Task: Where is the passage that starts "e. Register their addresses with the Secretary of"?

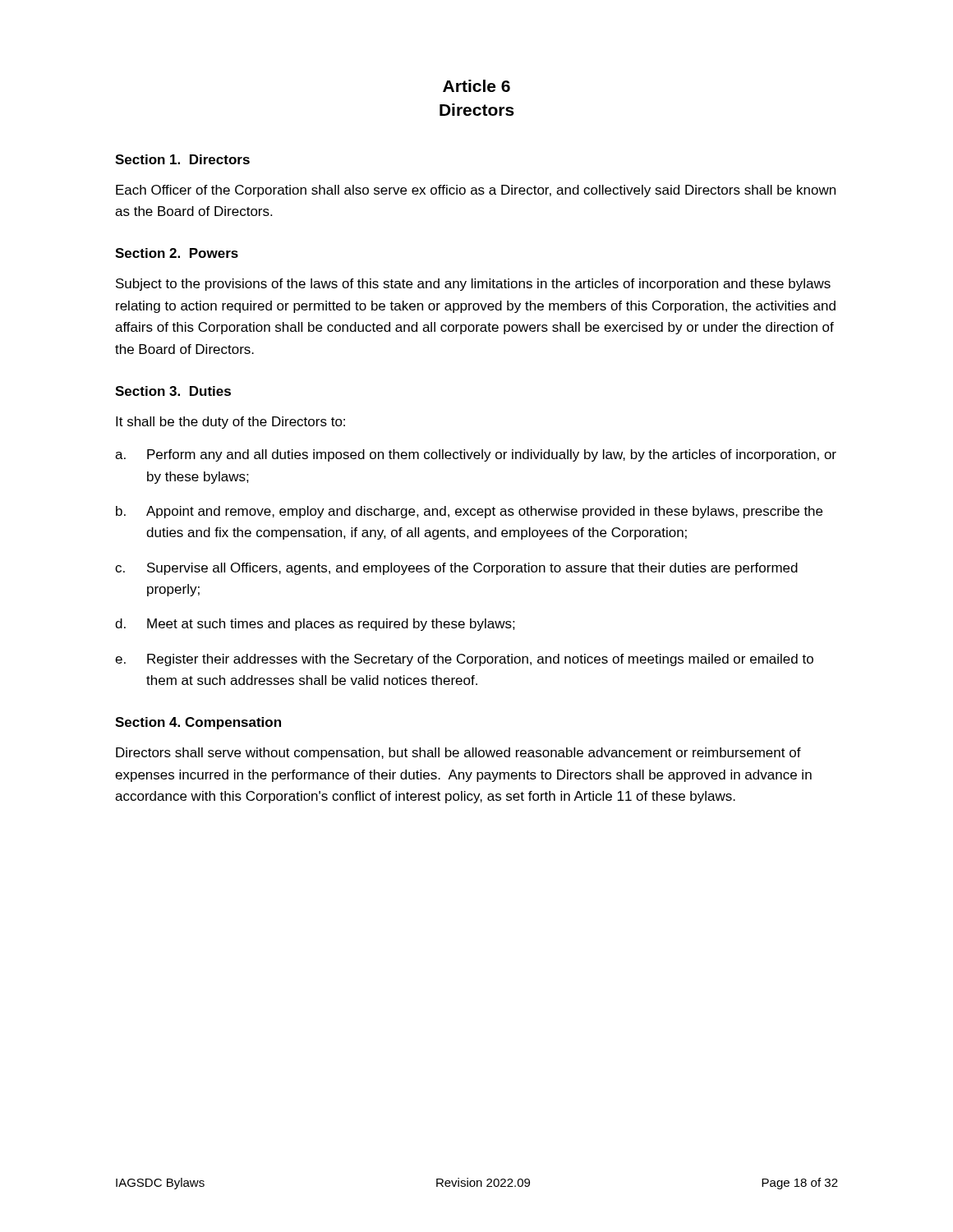Action: pyautogui.click(x=476, y=670)
